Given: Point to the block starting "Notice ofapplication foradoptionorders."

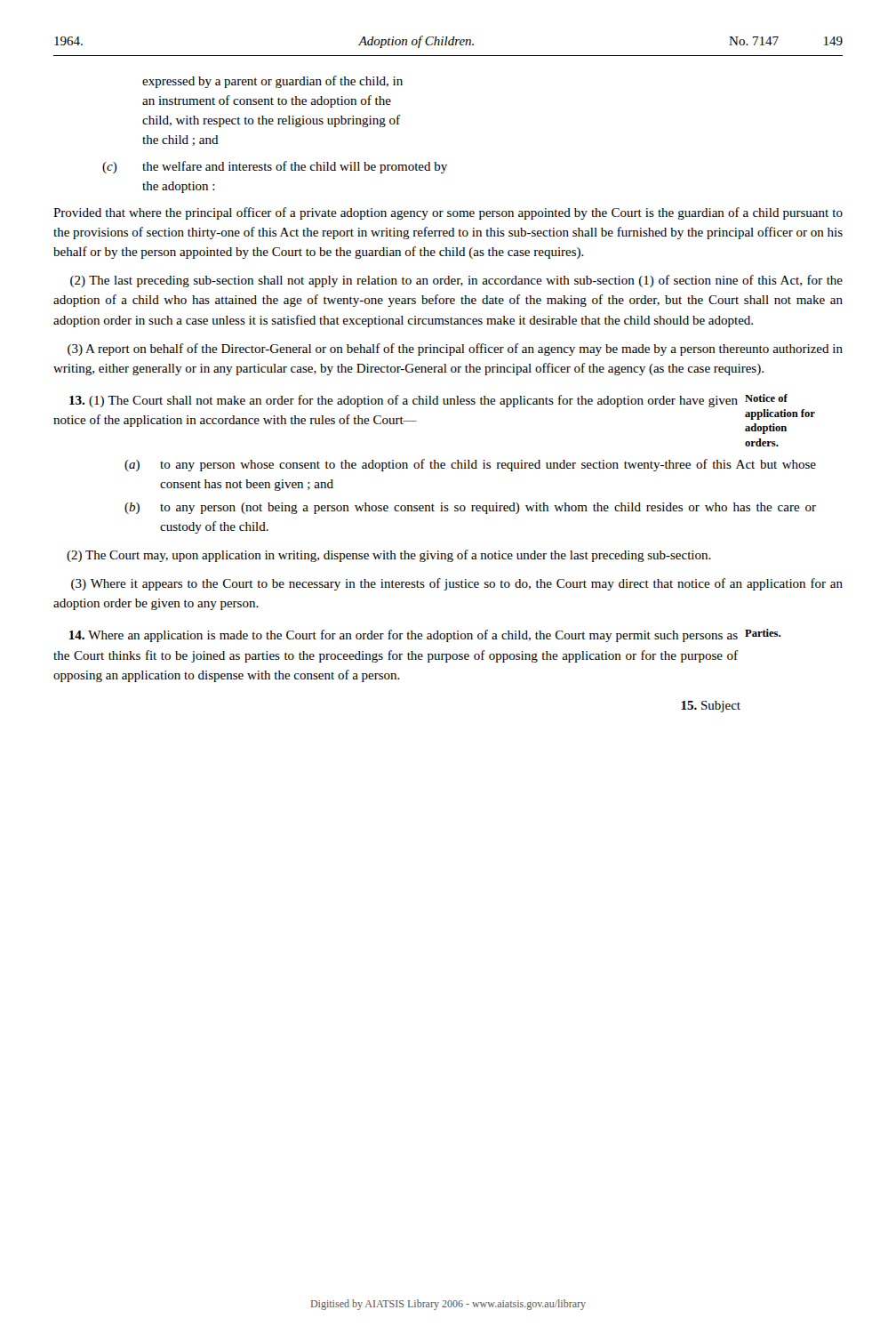Looking at the screenshot, I should [780, 421].
